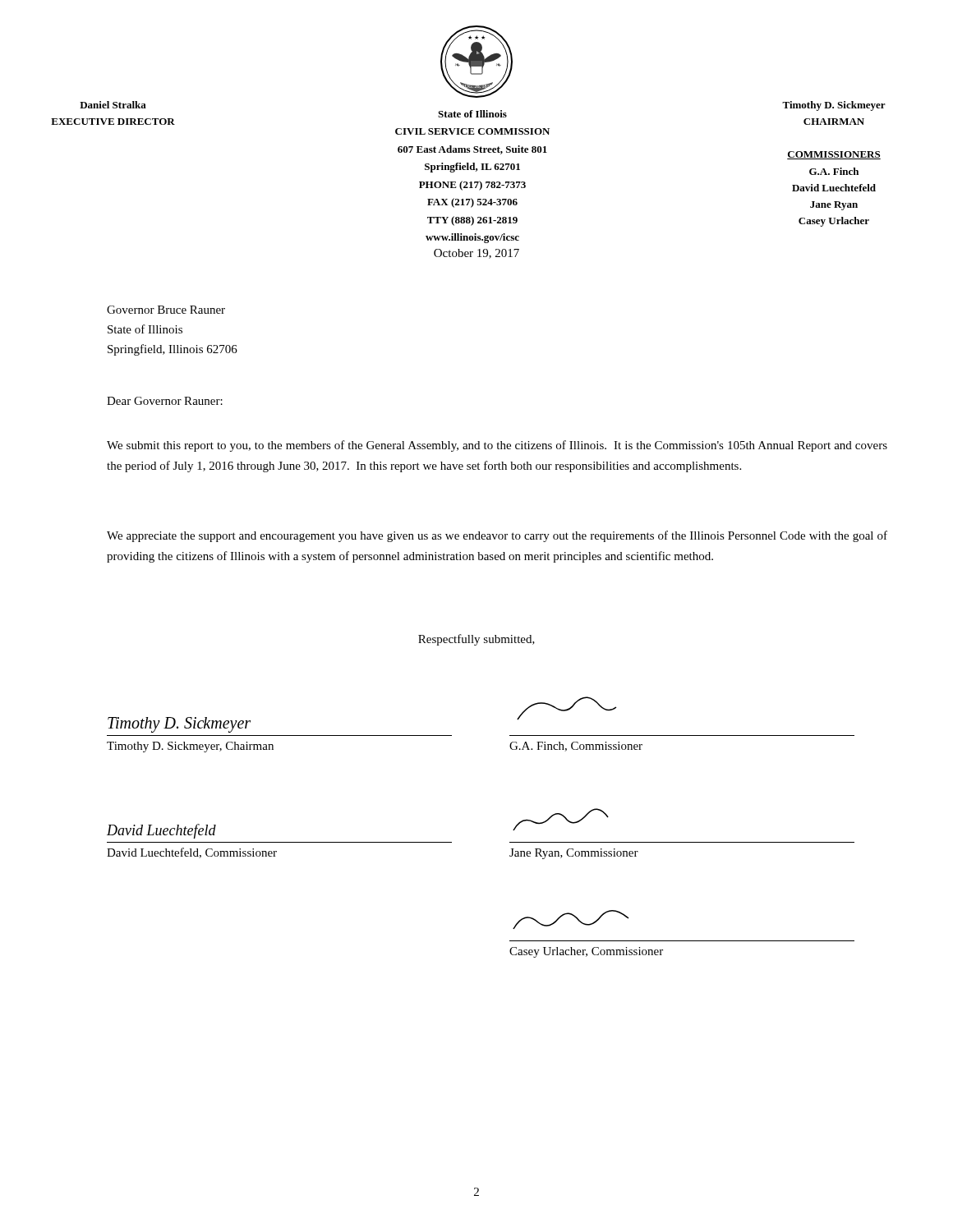953x1232 pixels.
Task: Find "Dear Governor Rauner:" on this page
Action: pyautogui.click(x=165, y=401)
